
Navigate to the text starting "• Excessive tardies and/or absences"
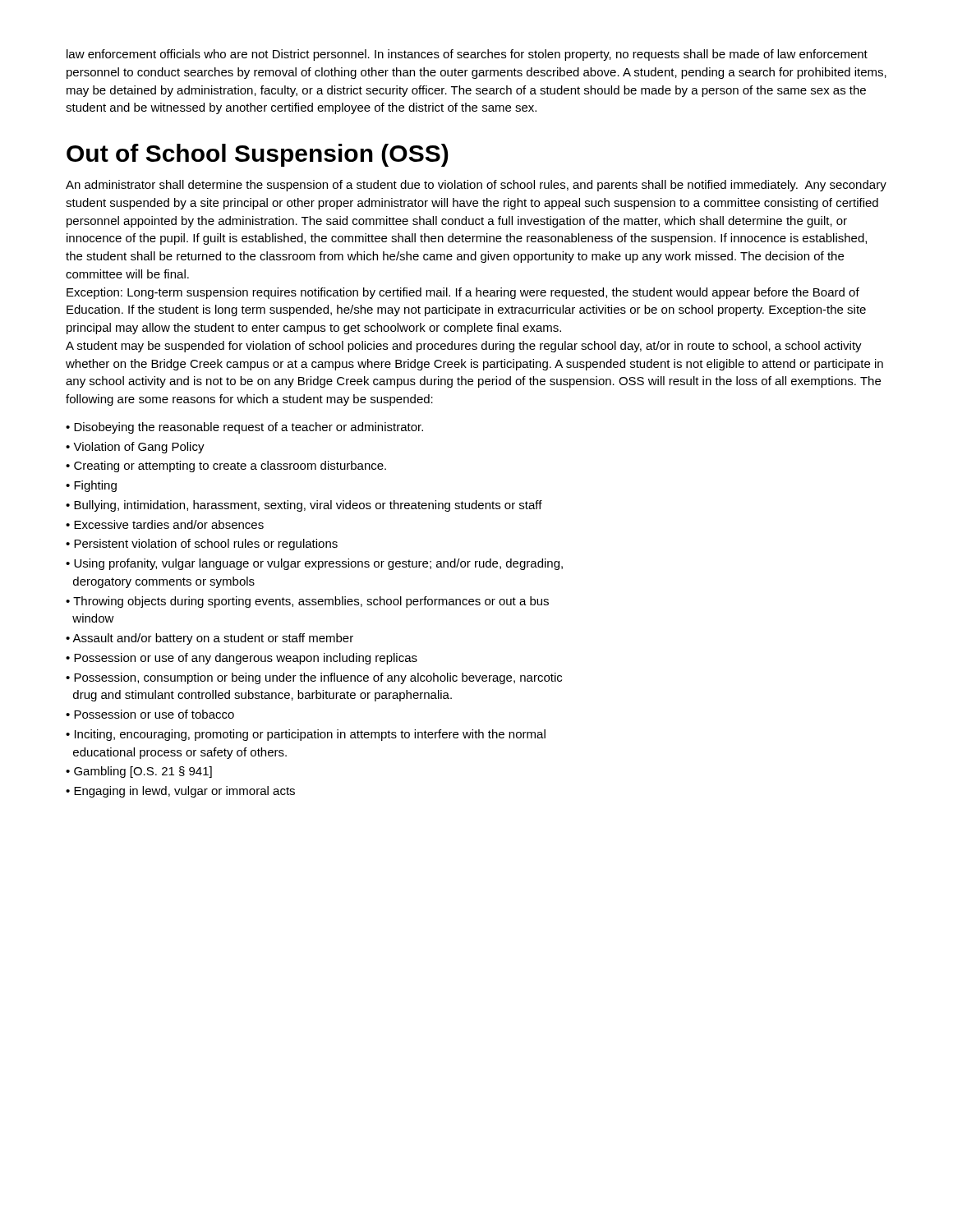pos(165,524)
